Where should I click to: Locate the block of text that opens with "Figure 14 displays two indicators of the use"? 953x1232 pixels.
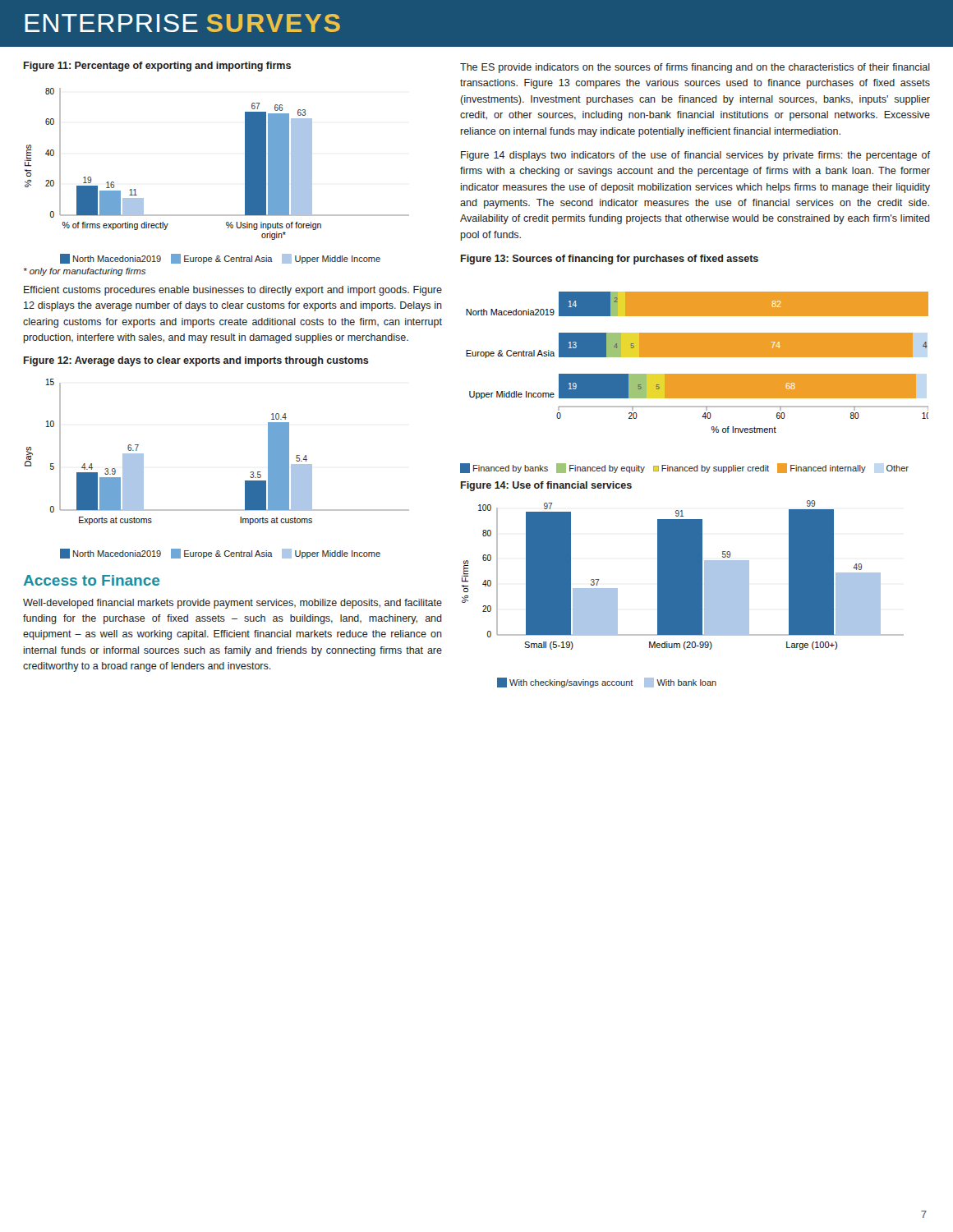coord(695,195)
